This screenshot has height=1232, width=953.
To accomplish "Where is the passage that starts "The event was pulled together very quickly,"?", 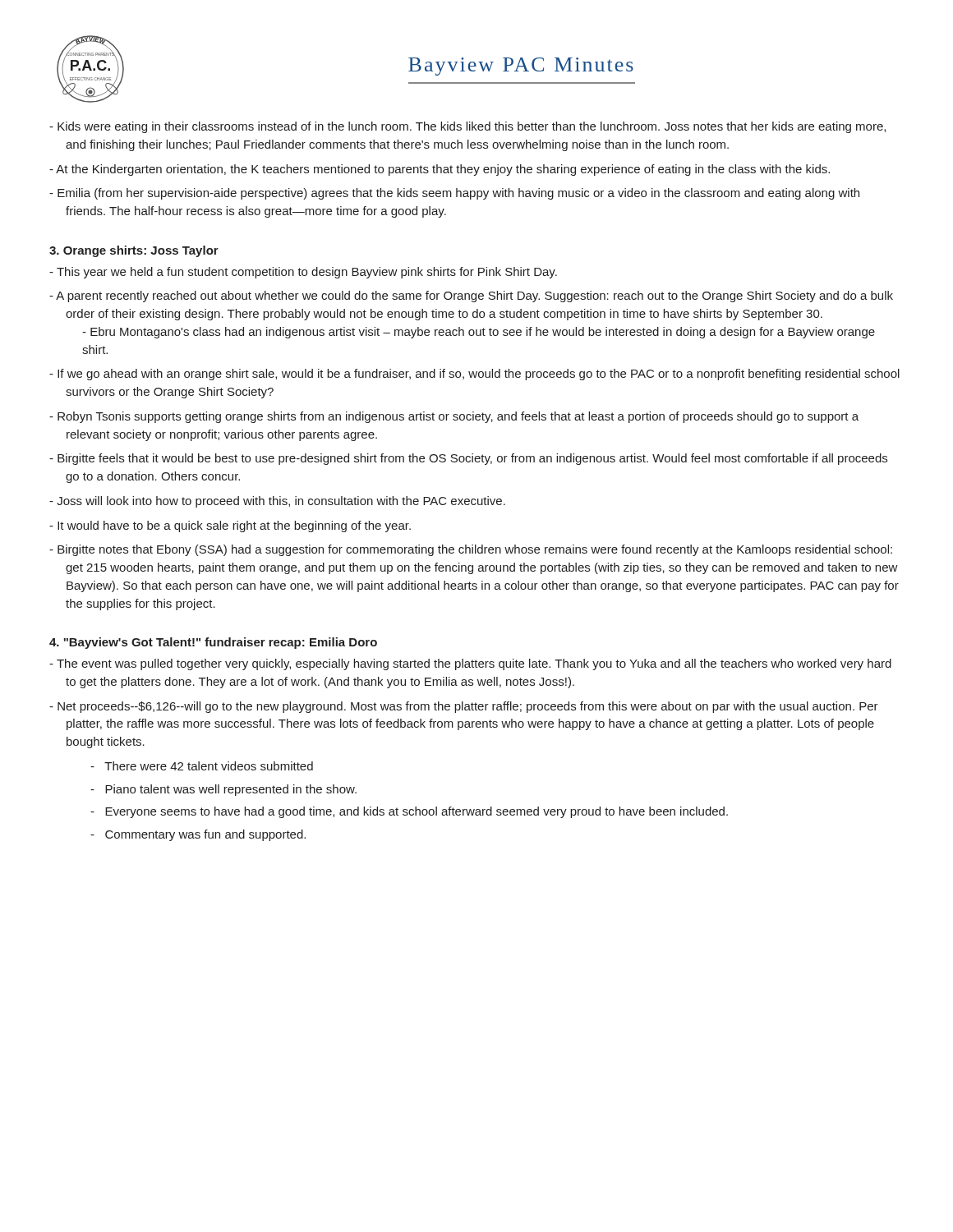I will (x=470, y=672).
